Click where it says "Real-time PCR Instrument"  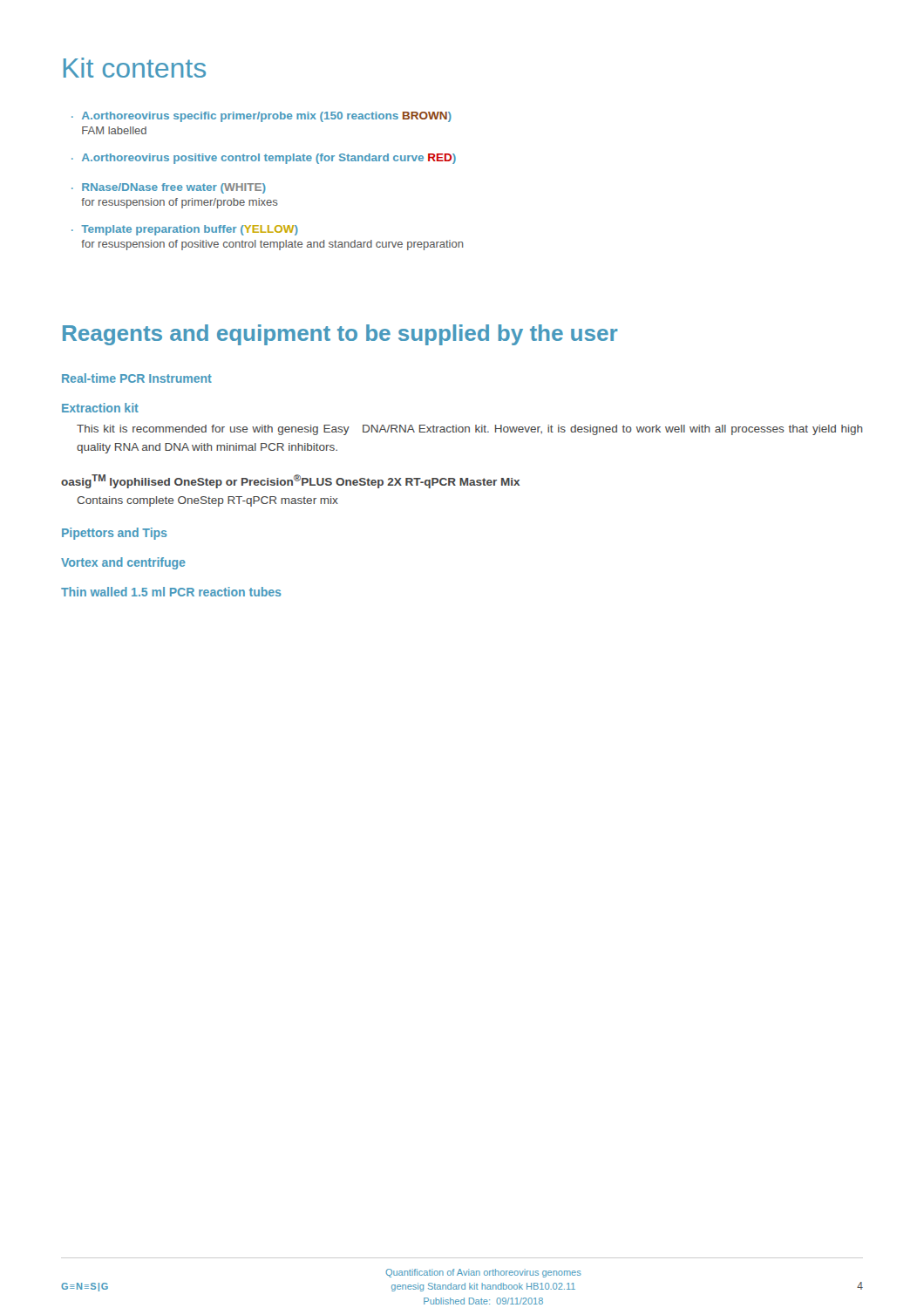tap(137, 378)
